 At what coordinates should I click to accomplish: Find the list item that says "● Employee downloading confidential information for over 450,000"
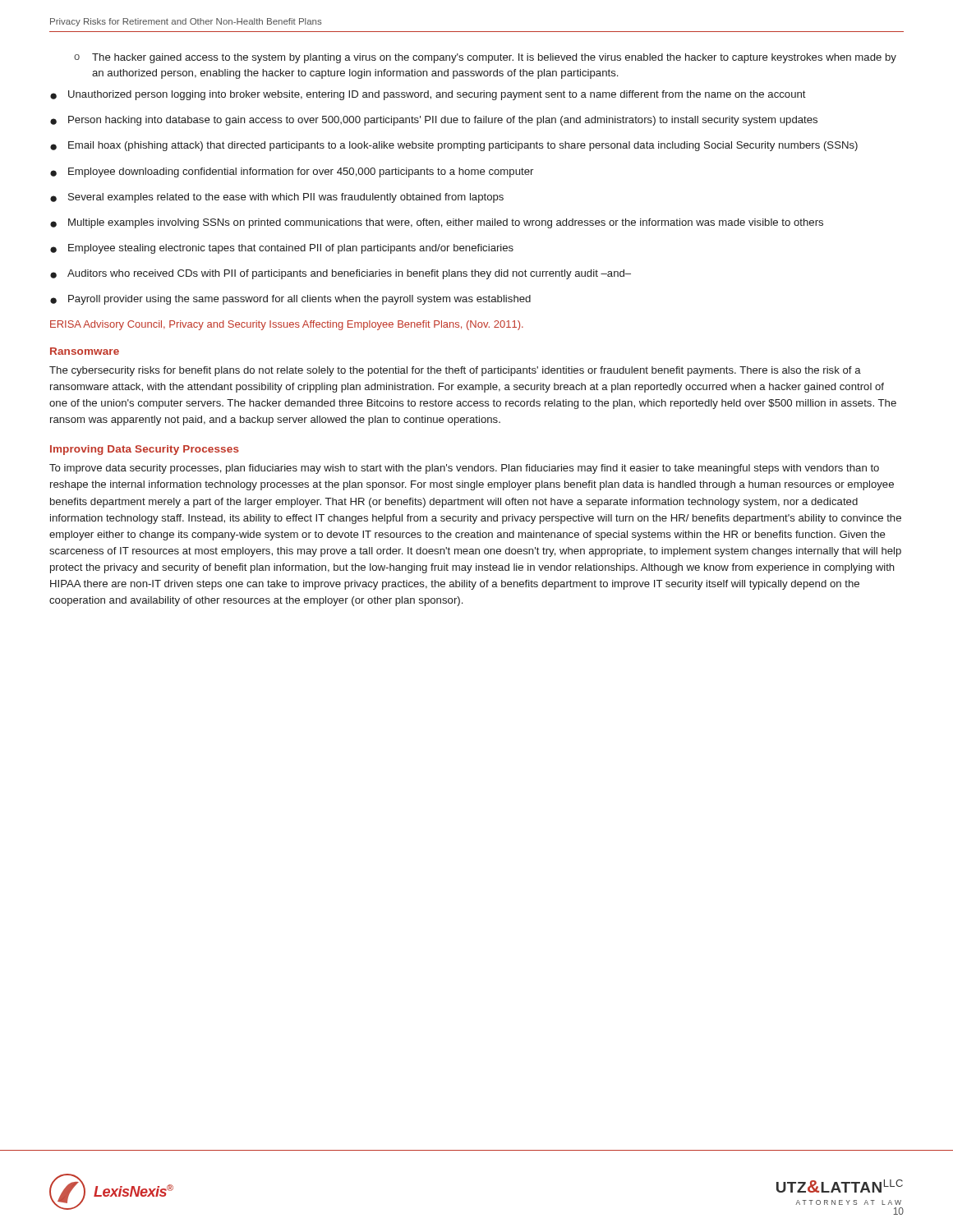pos(476,173)
